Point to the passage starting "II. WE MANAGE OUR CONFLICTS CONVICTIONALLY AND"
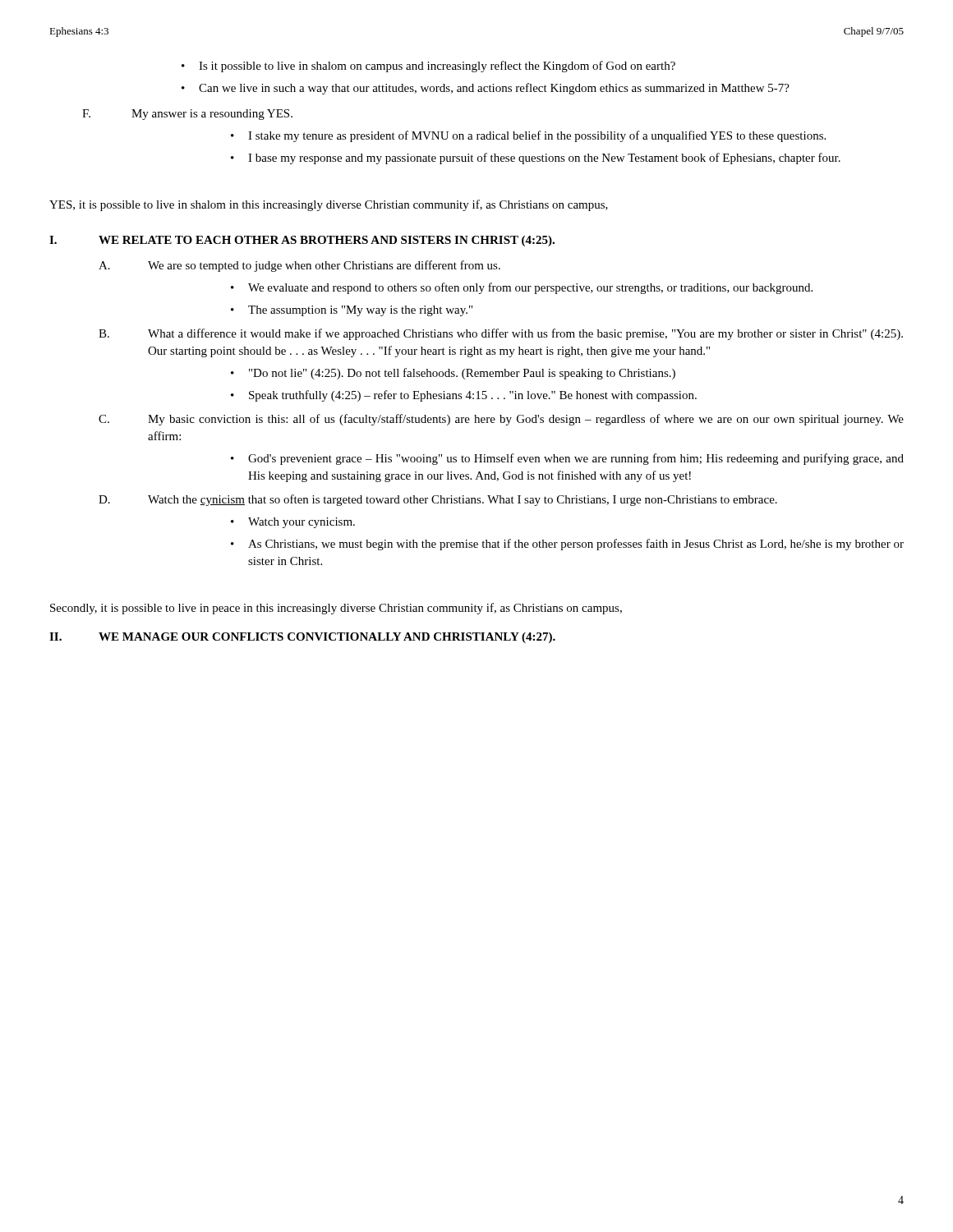Image resolution: width=953 pixels, height=1232 pixels. pyautogui.click(x=476, y=637)
